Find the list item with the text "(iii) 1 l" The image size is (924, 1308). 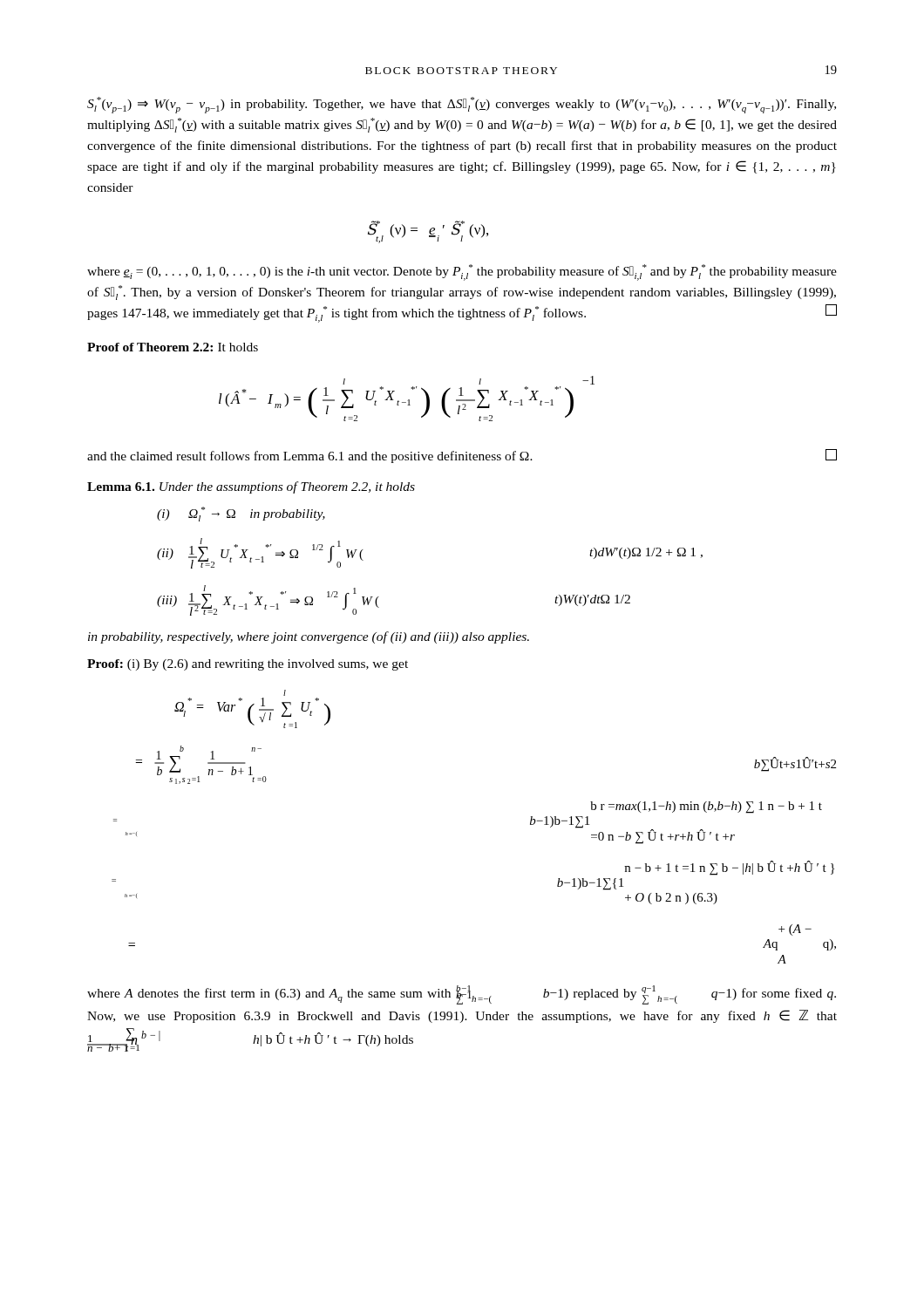pyautogui.click(x=394, y=600)
